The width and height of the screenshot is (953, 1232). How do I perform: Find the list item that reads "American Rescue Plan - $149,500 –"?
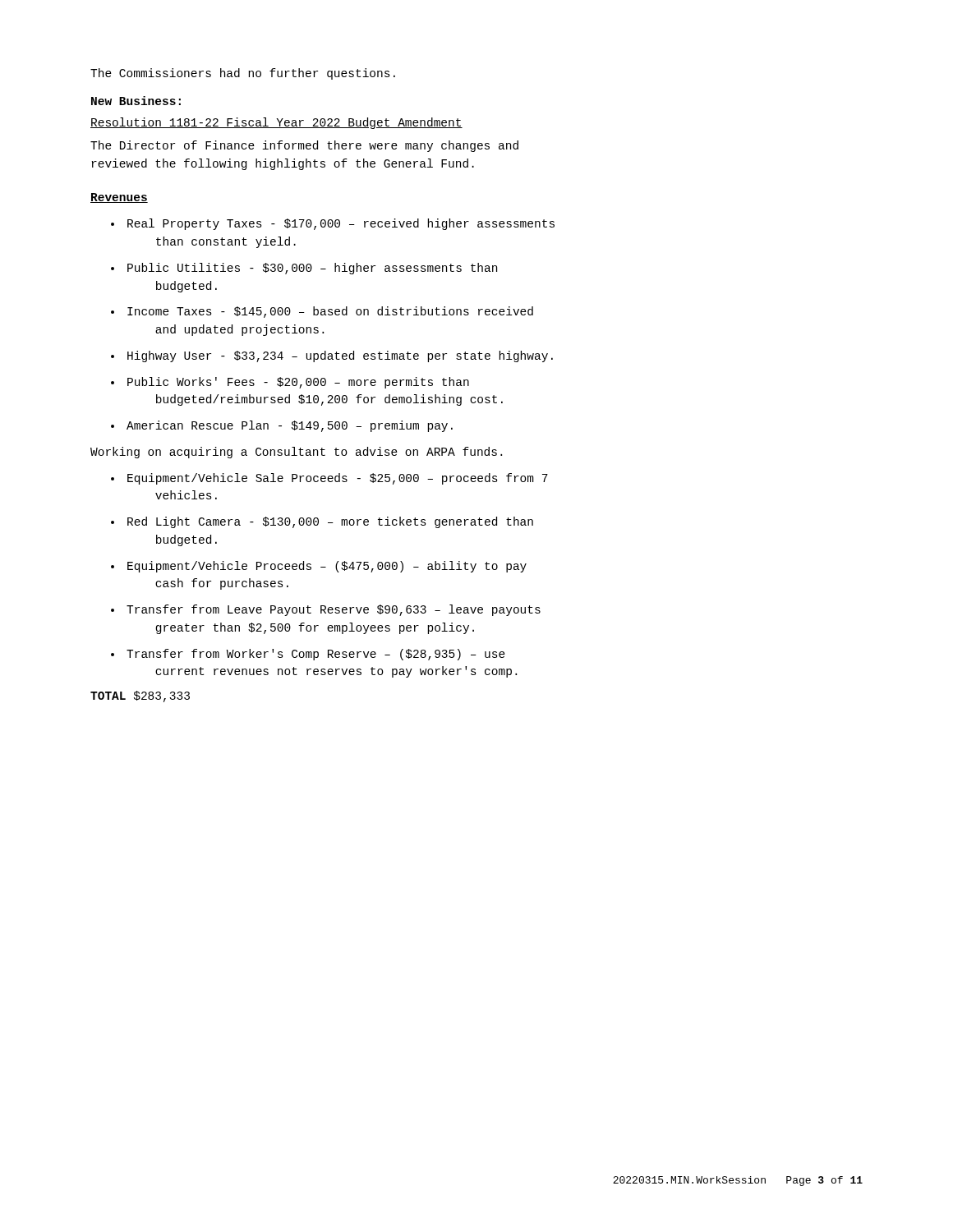282,426
